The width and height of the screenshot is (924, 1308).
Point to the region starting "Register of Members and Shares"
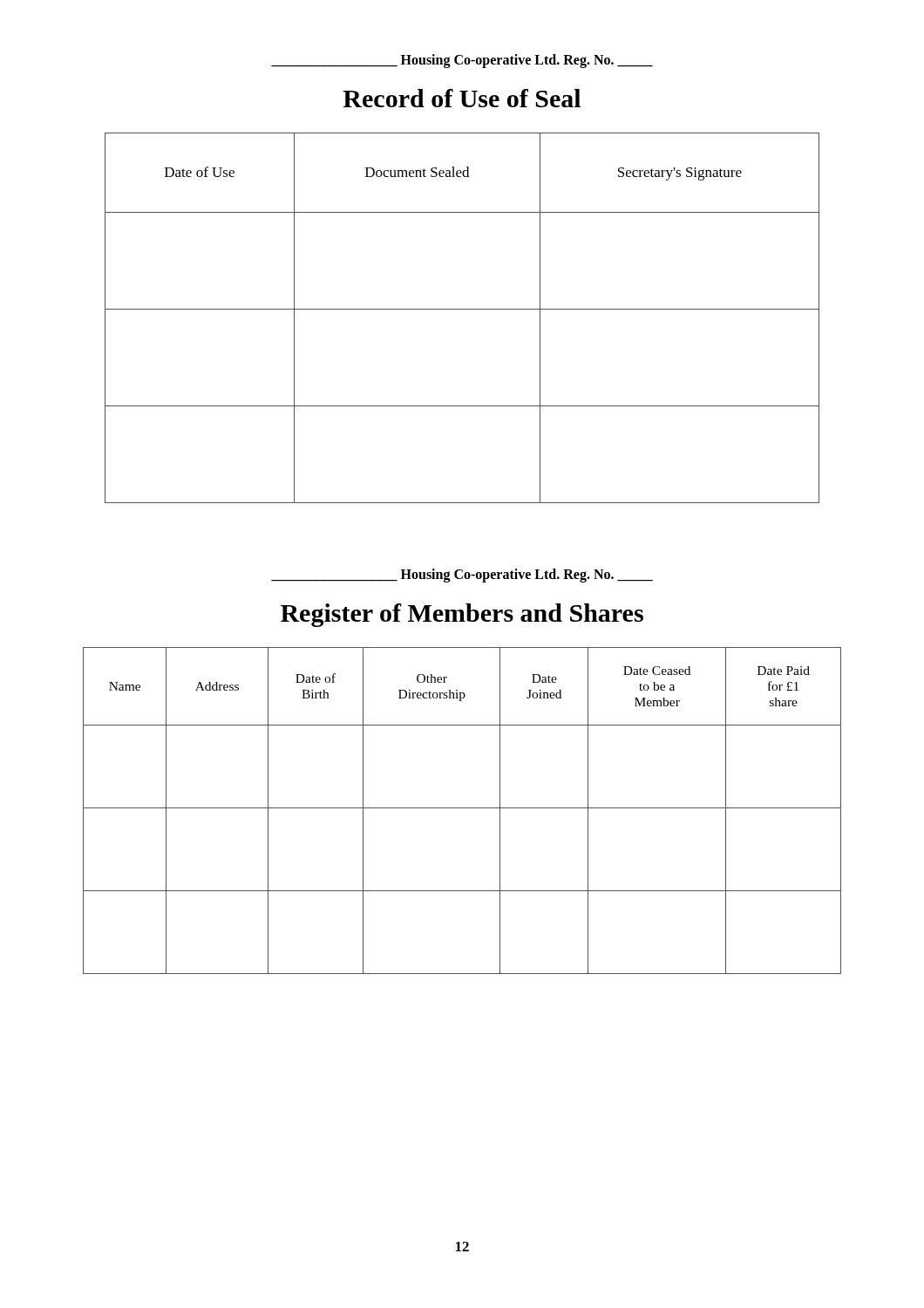coord(462,613)
